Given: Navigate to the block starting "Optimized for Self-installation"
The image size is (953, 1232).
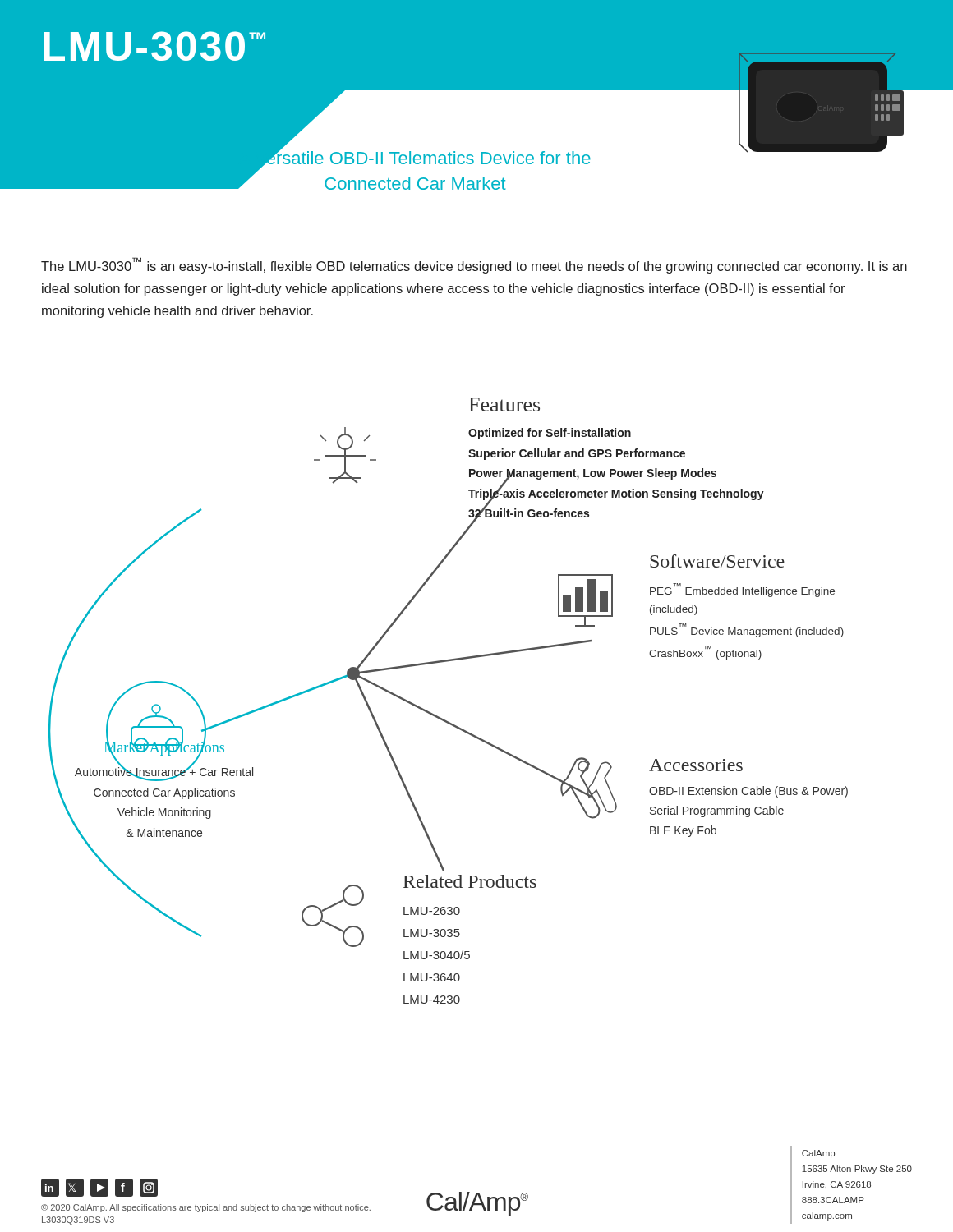Looking at the screenshot, I should [x=550, y=433].
